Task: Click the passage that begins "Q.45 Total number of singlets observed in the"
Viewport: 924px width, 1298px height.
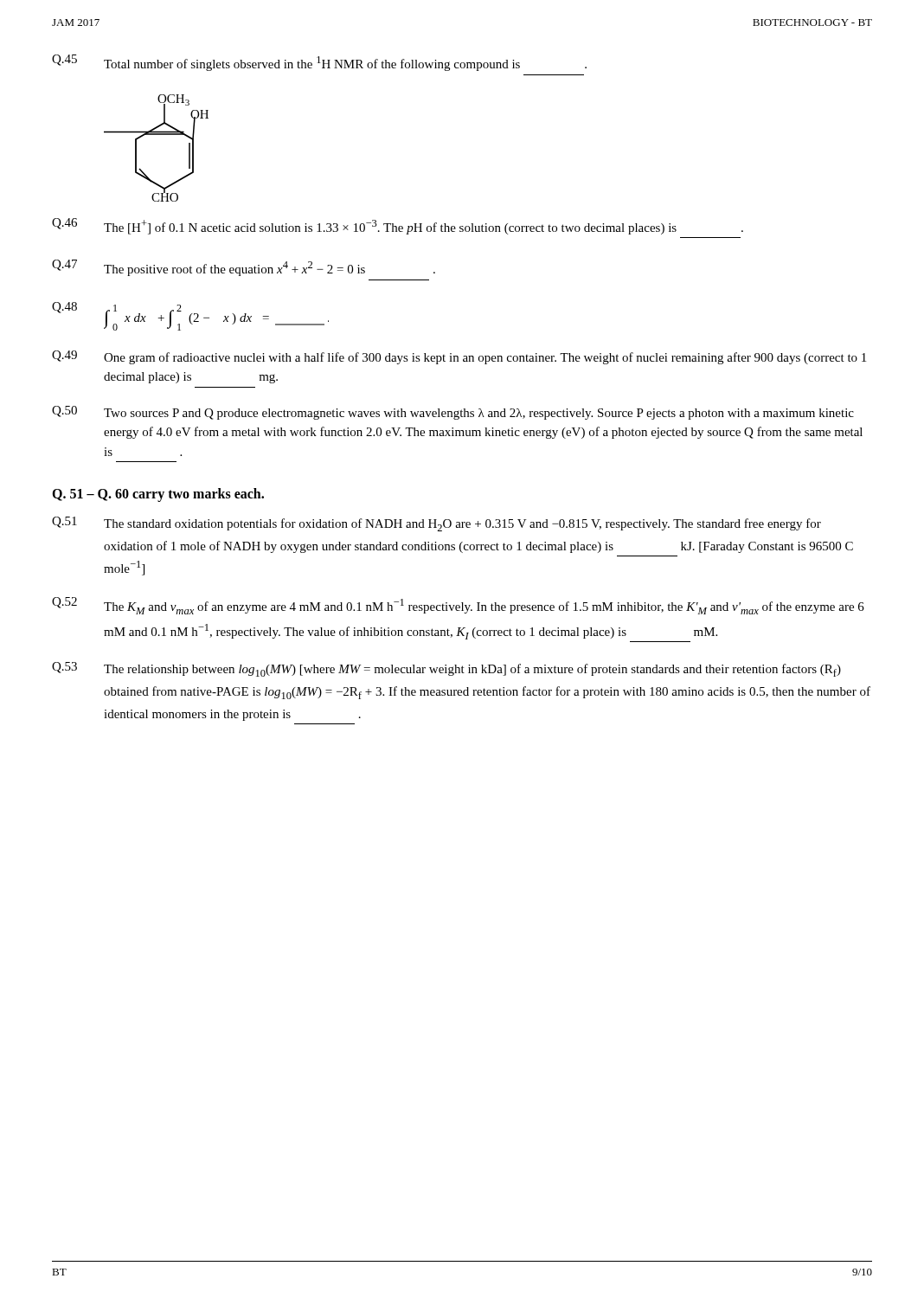Action: coord(462,63)
